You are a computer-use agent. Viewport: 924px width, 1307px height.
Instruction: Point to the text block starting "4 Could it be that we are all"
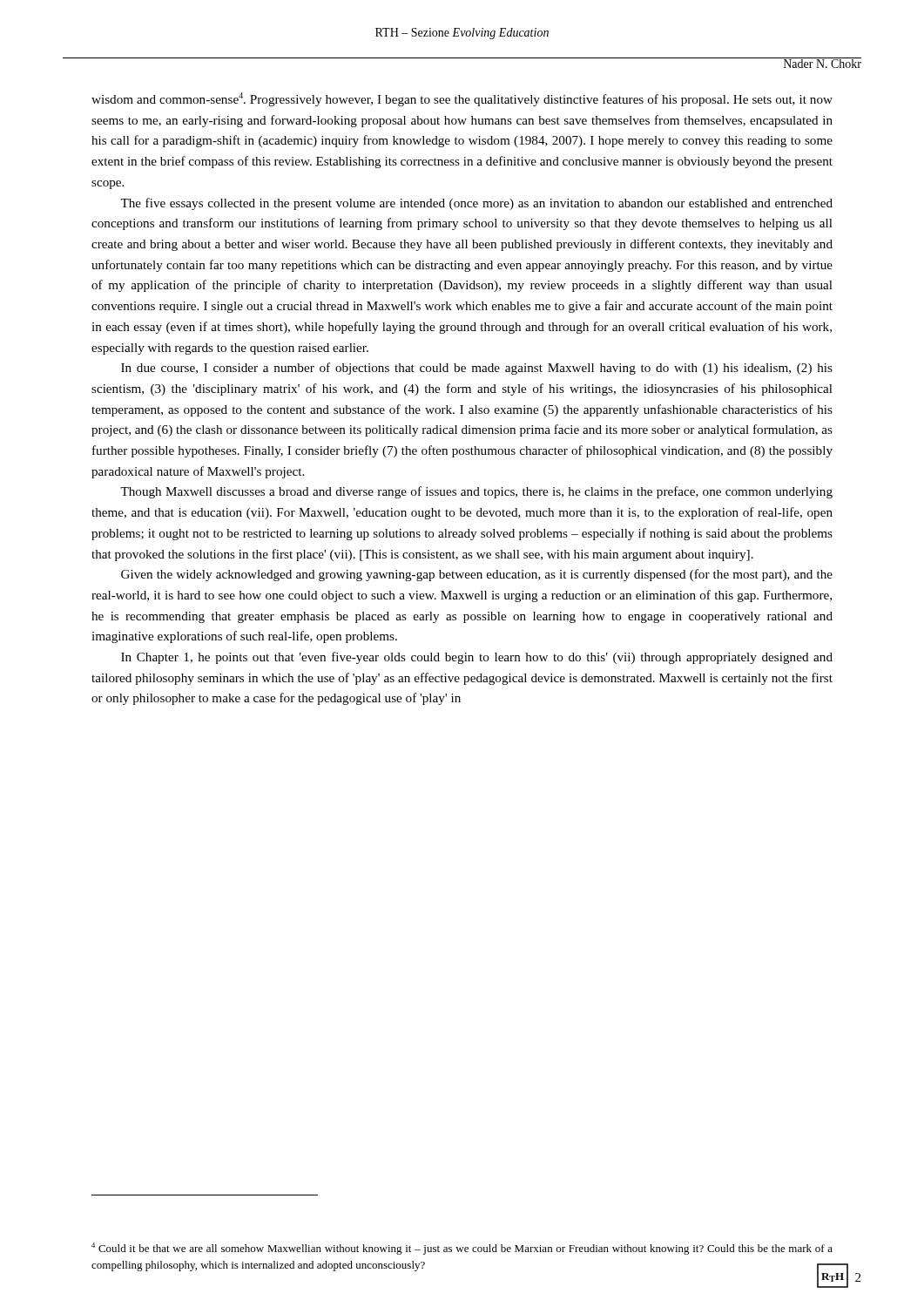point(462,1256)
